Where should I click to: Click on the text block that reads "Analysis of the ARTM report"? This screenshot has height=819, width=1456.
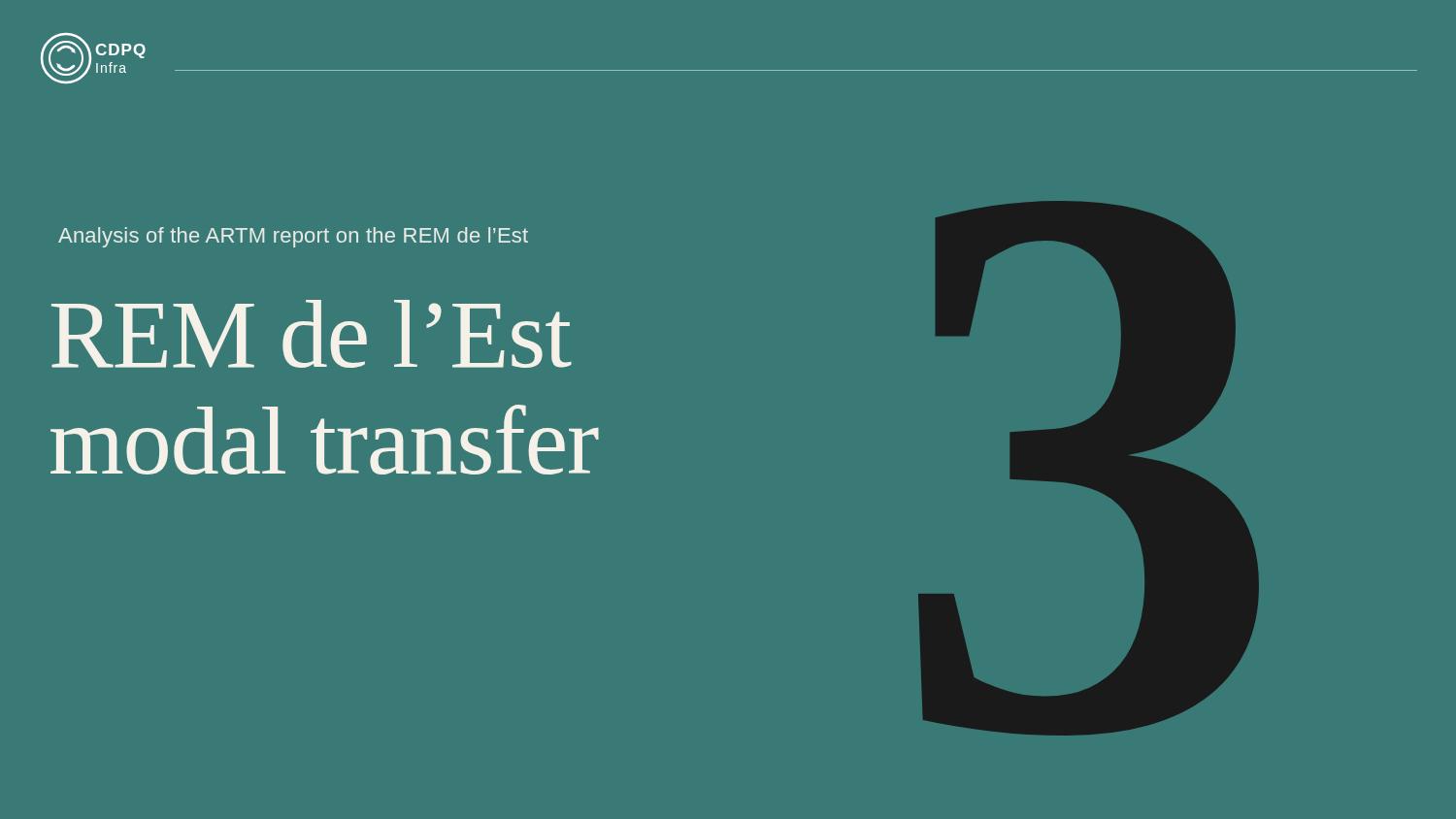293,235
